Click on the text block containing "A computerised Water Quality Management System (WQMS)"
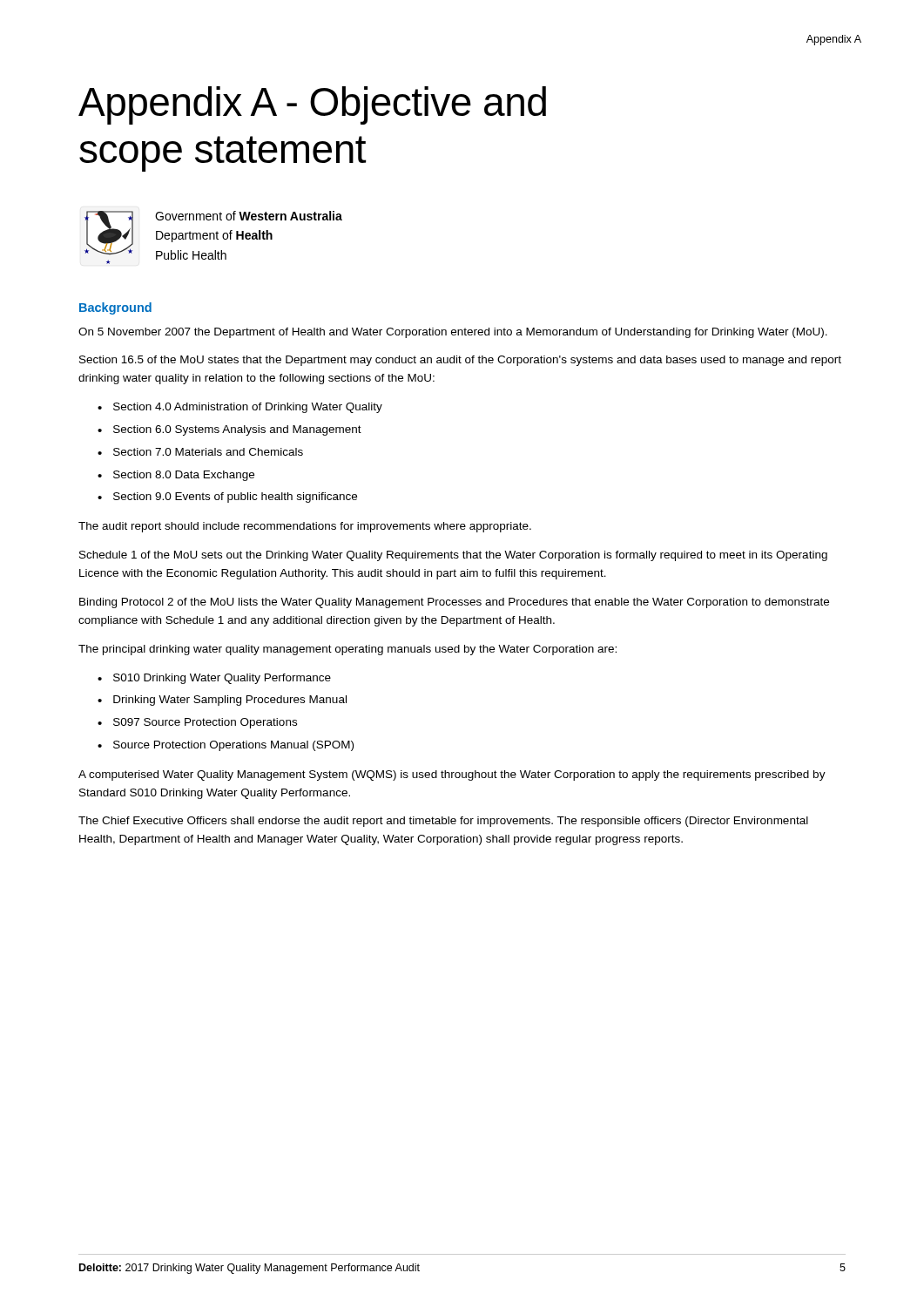Screen dimensions: 1307x924 pyautogui.click(x=452, y=783)
